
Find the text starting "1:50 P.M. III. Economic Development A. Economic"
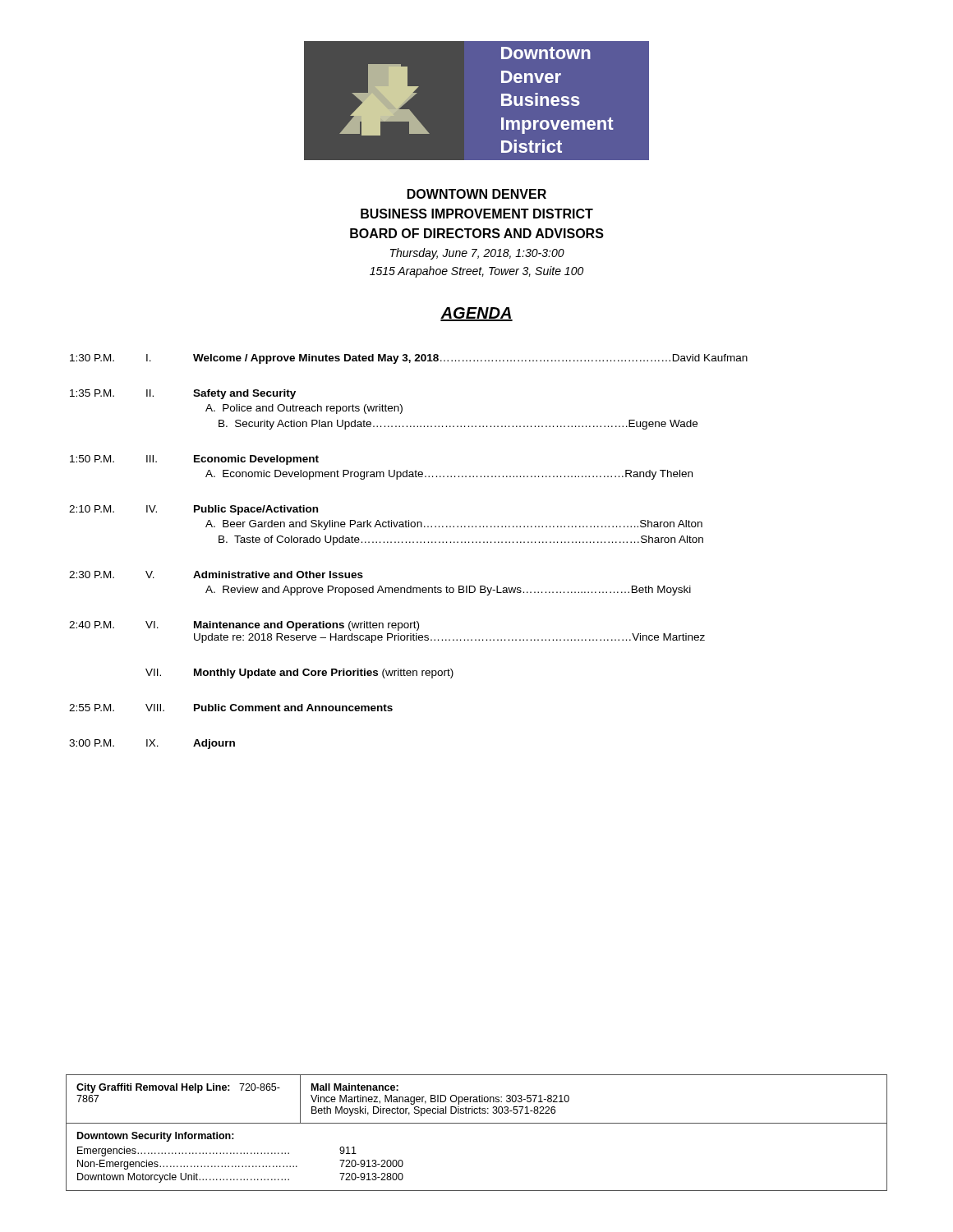point(476,466)
